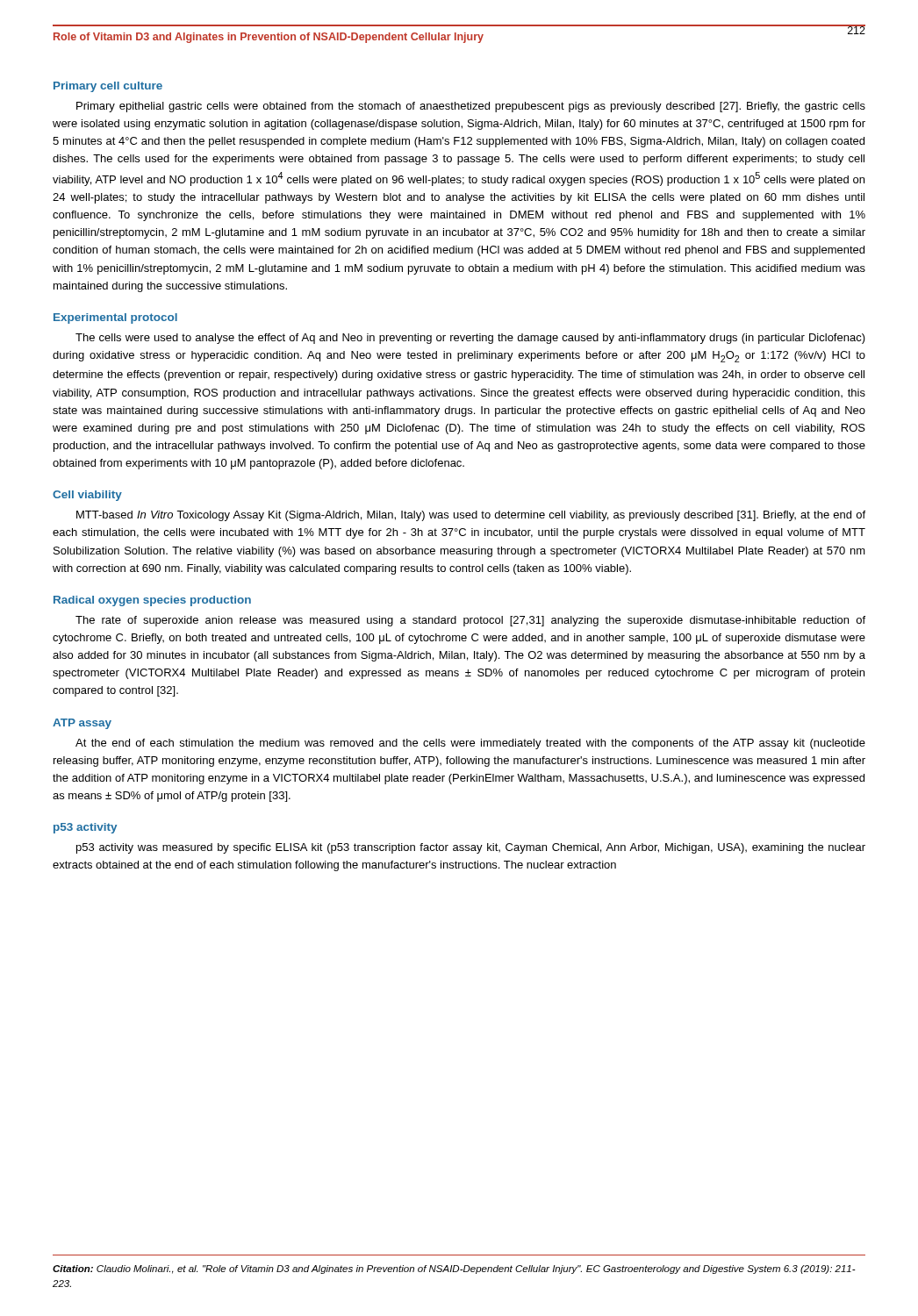Navigate to the element starting "p53 activity was measured by"
The height and width of the screenshot is (1316, 918).
point(459,856)
